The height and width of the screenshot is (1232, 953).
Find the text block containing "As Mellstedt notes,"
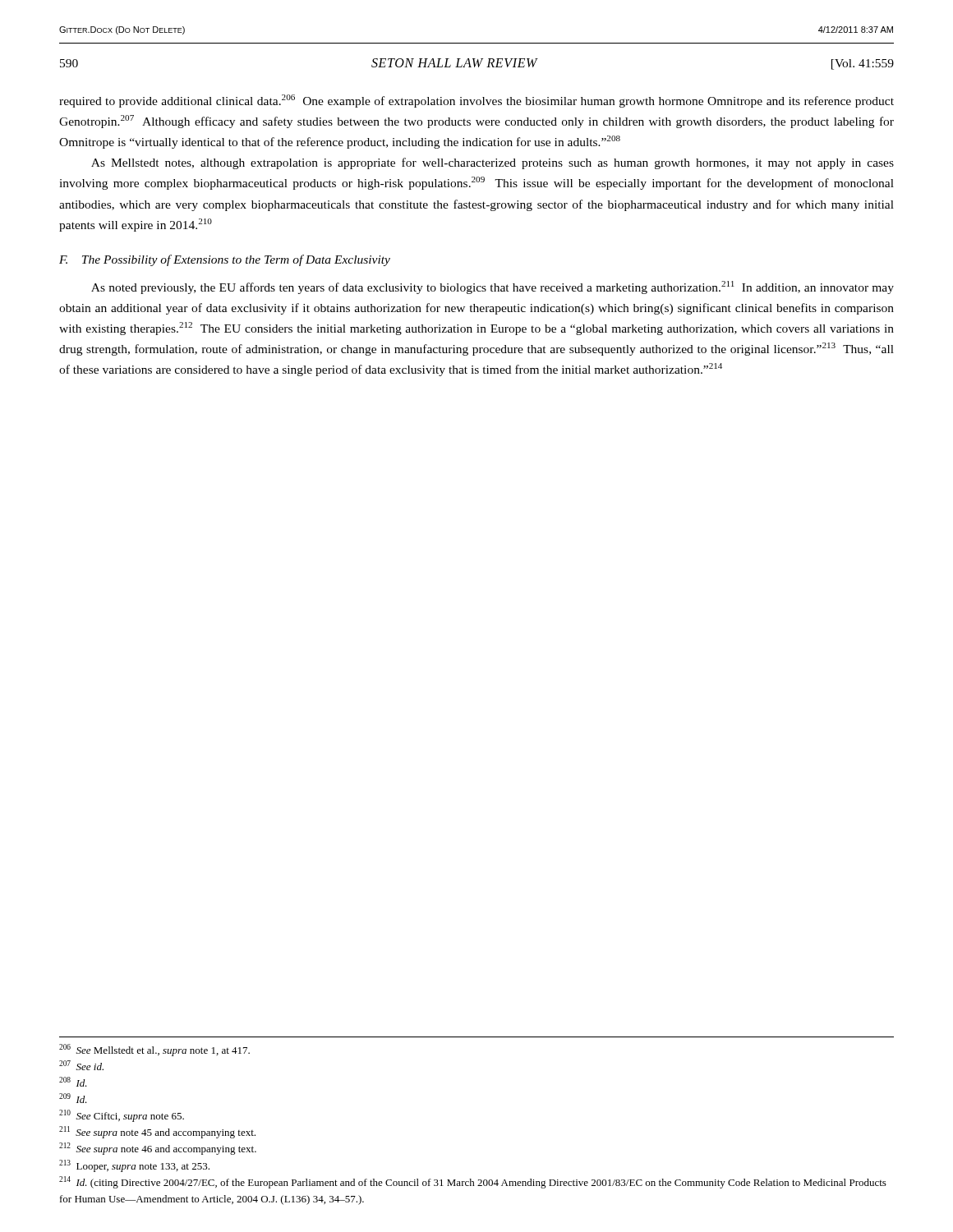click(476, 193)
